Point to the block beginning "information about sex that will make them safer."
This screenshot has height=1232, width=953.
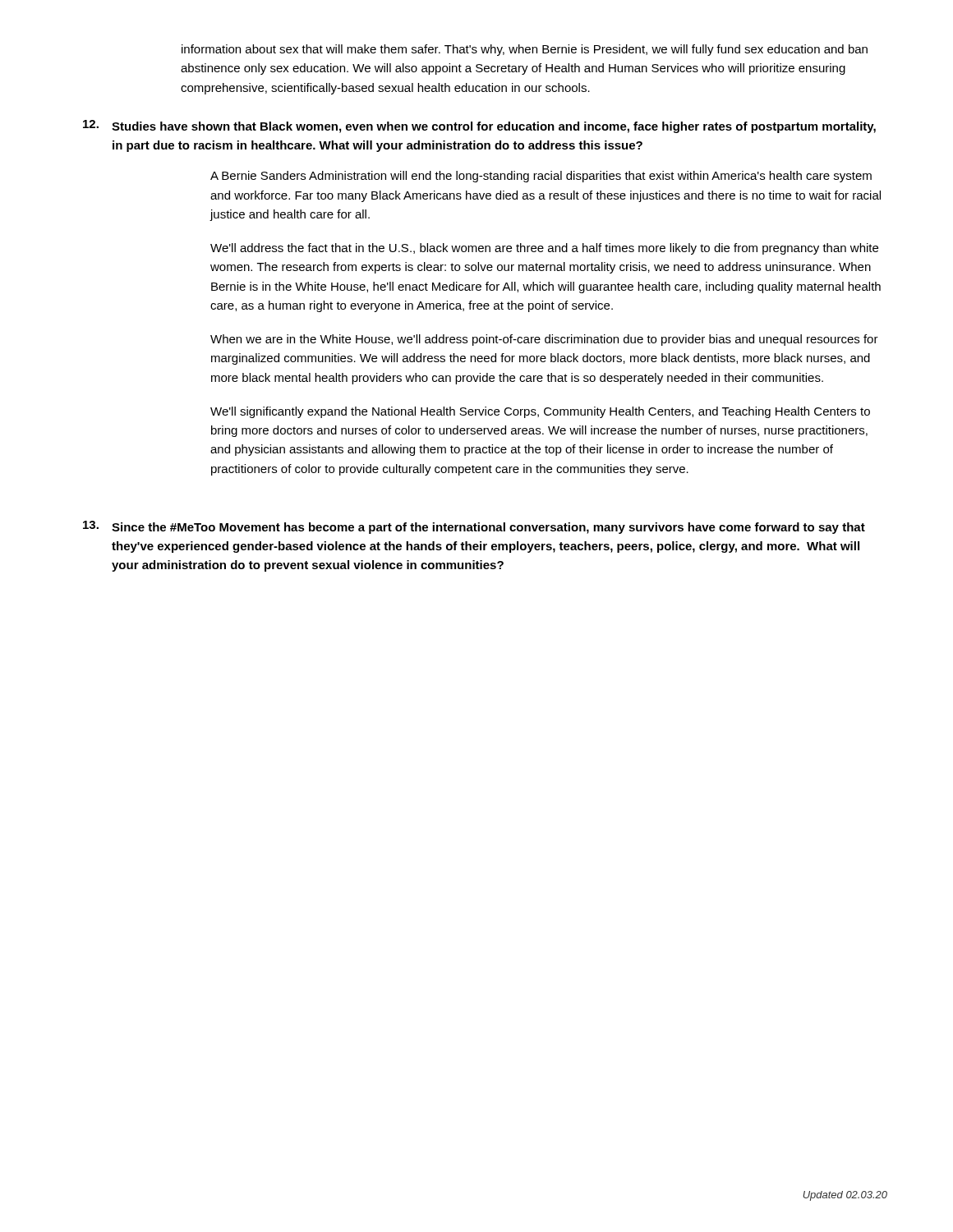click(x=525, y=68)
